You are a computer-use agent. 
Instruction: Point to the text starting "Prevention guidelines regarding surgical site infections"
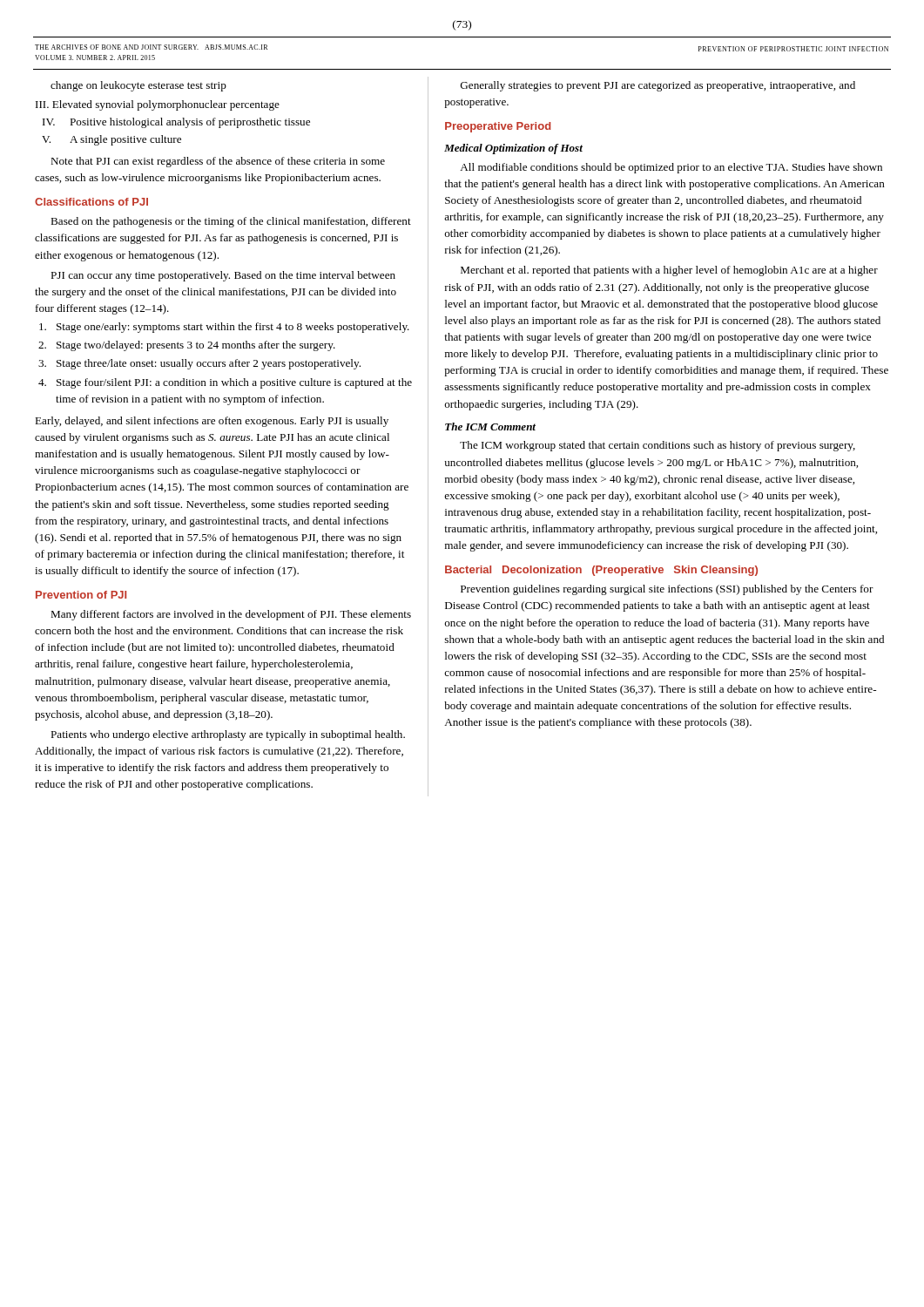point(667,656)
